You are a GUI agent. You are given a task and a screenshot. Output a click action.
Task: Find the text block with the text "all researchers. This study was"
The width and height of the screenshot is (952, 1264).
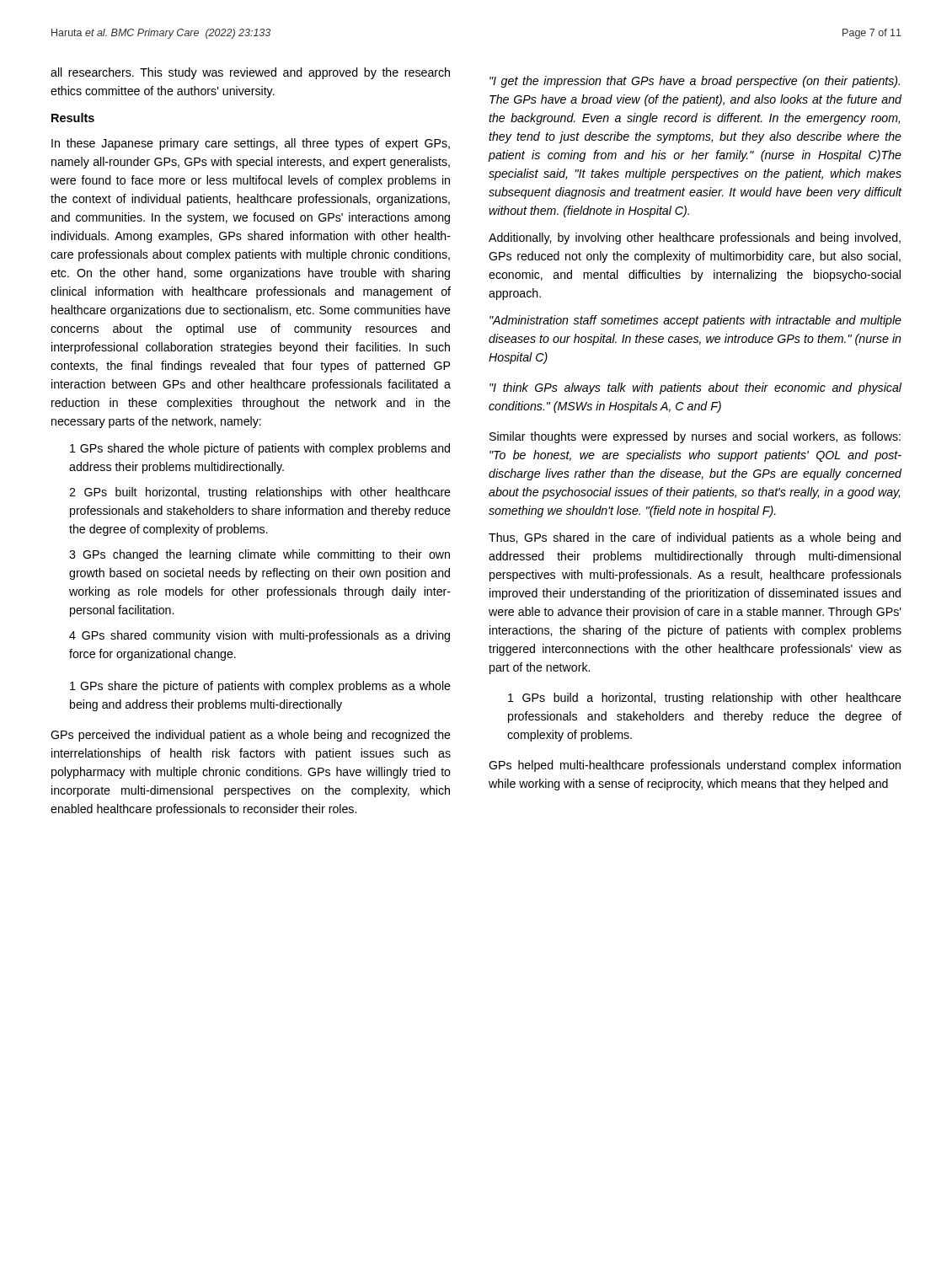pos(251,82)
